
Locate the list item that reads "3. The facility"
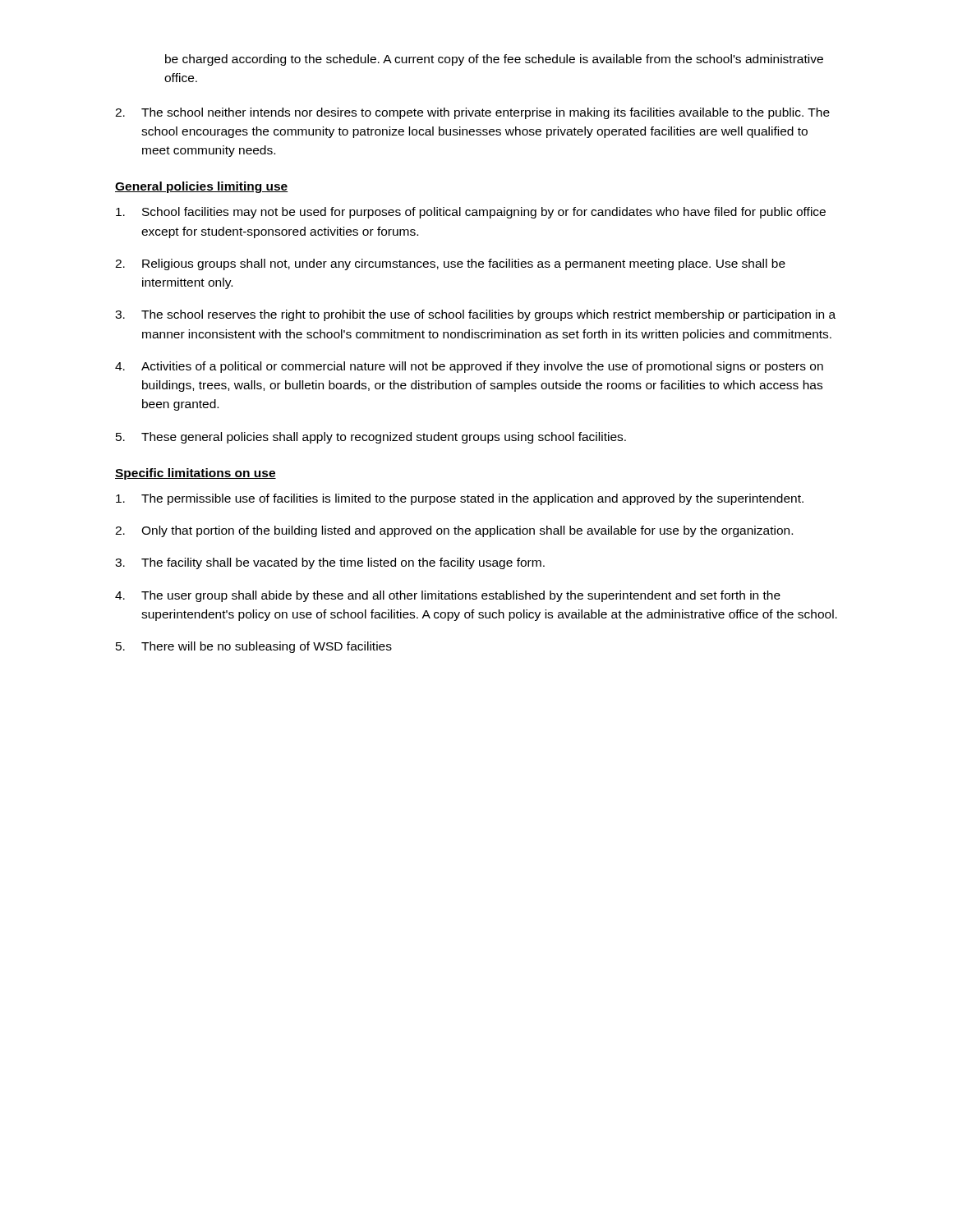(x=476, y=562)
